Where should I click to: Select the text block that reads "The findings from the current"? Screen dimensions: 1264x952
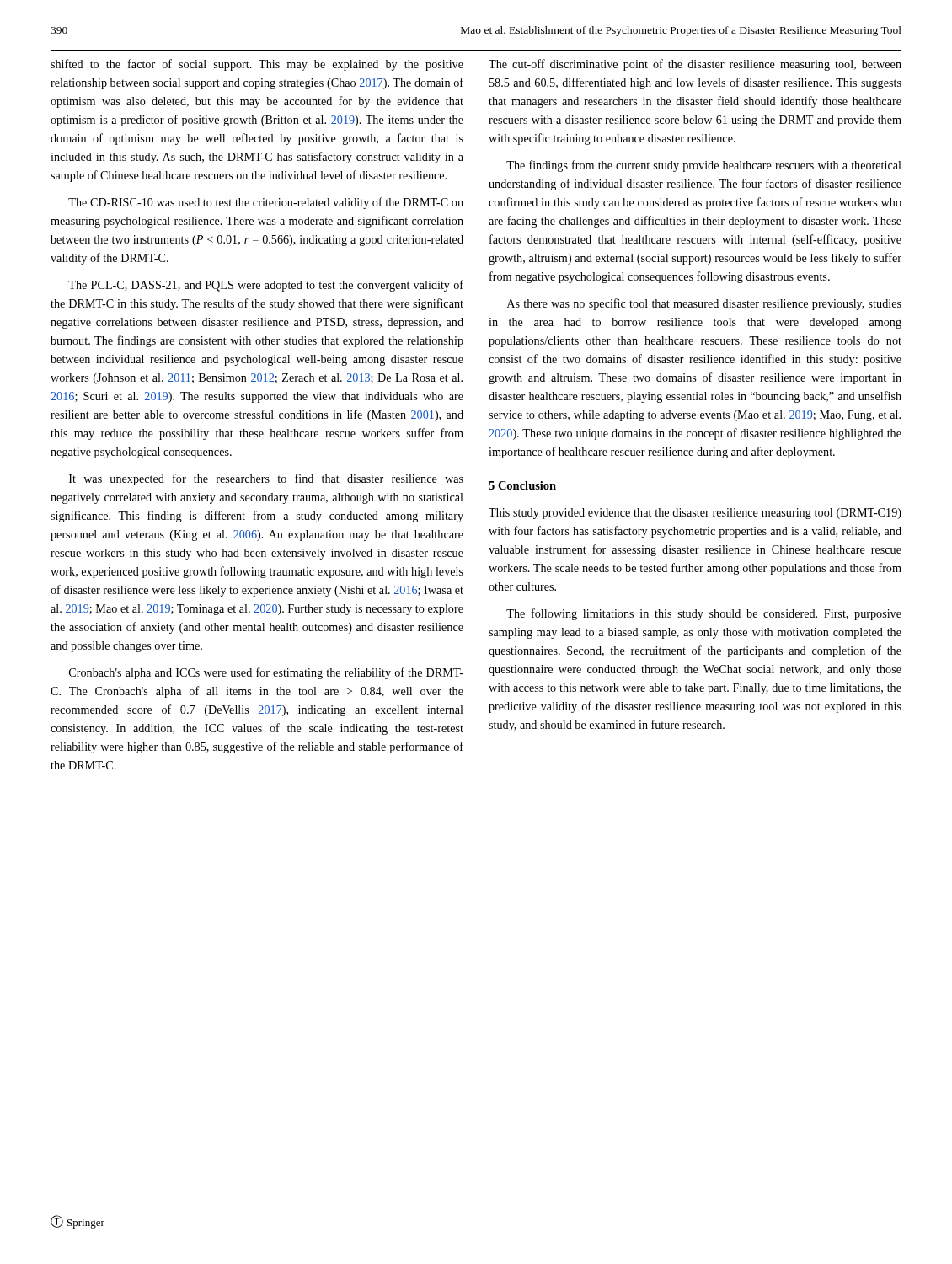pos(695,221)
